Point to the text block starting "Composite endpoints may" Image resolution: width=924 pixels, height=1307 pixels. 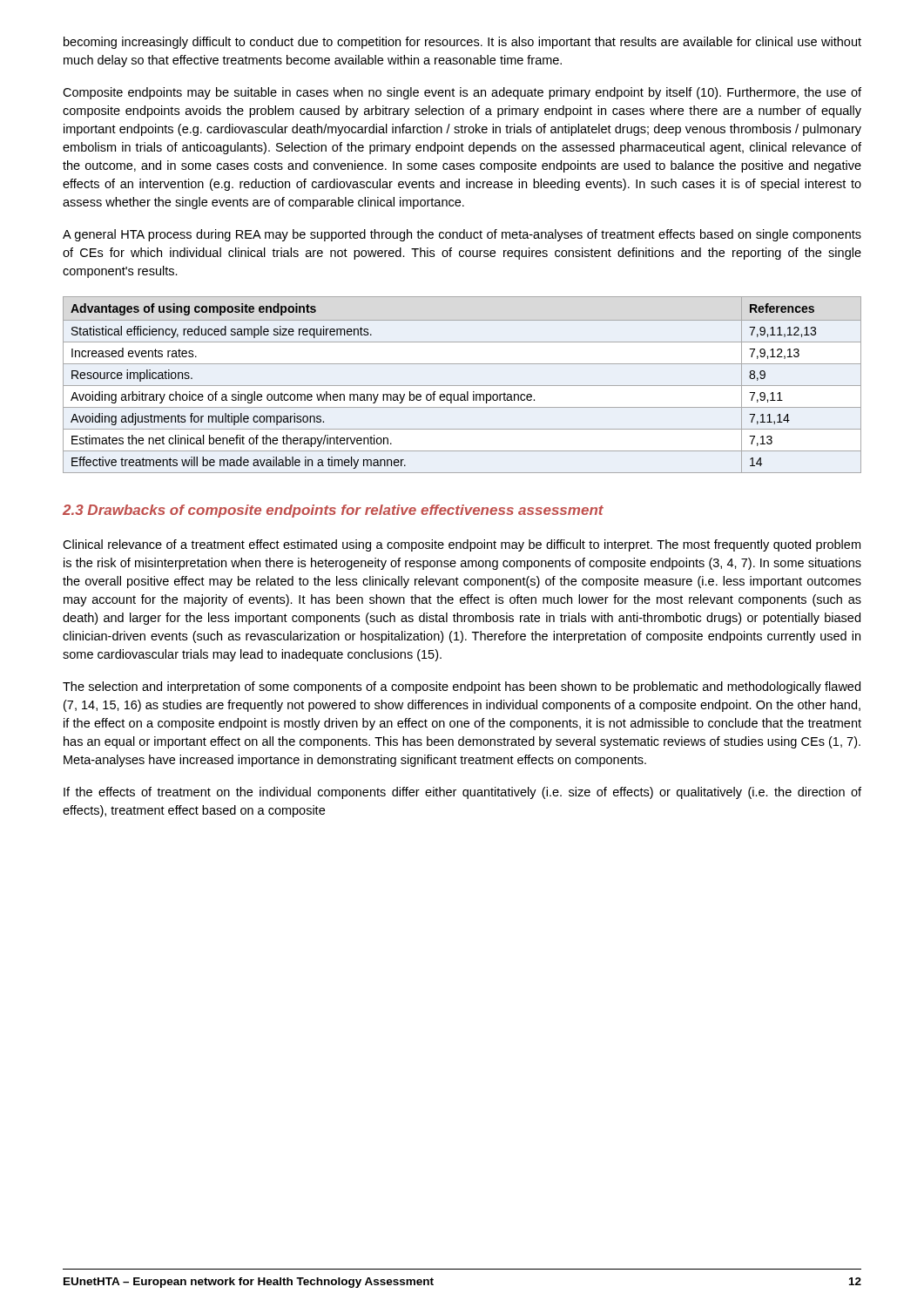462,148
